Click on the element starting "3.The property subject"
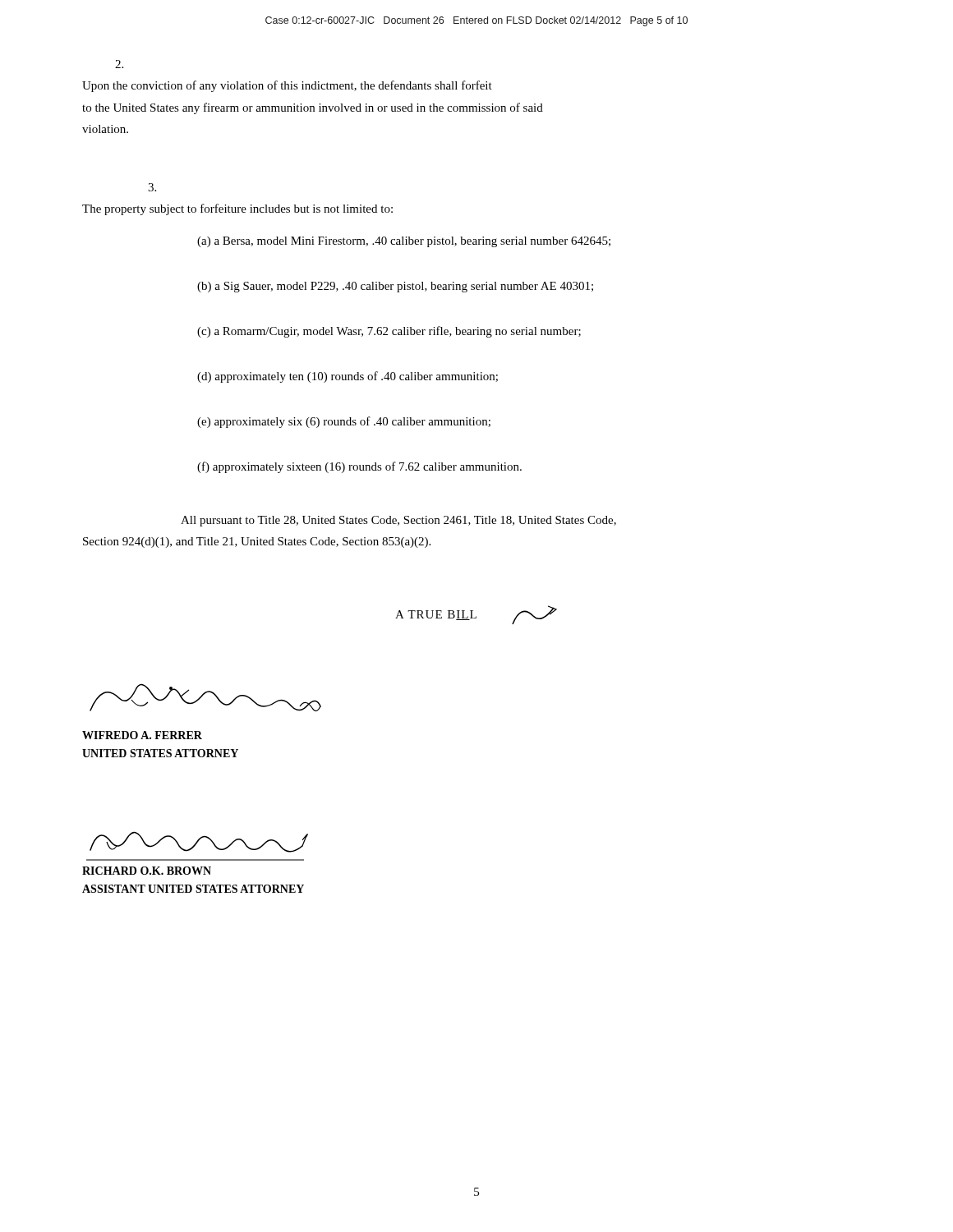Image resolution: width=953 pixels, height=1232 pixels. click(152, 187)
